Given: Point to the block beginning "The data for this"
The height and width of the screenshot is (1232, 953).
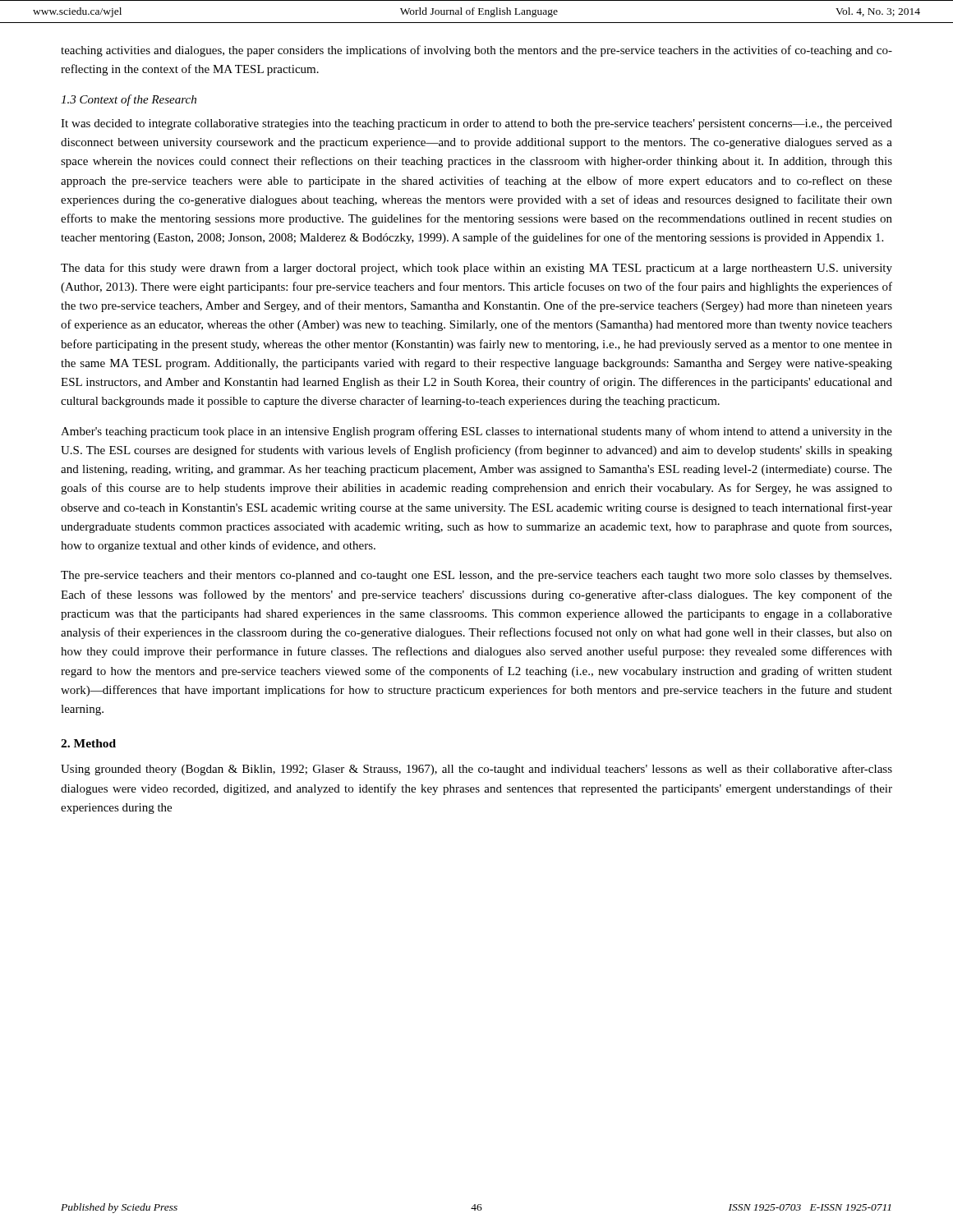Looking at the screenshot, I should [x=476, y=335].
